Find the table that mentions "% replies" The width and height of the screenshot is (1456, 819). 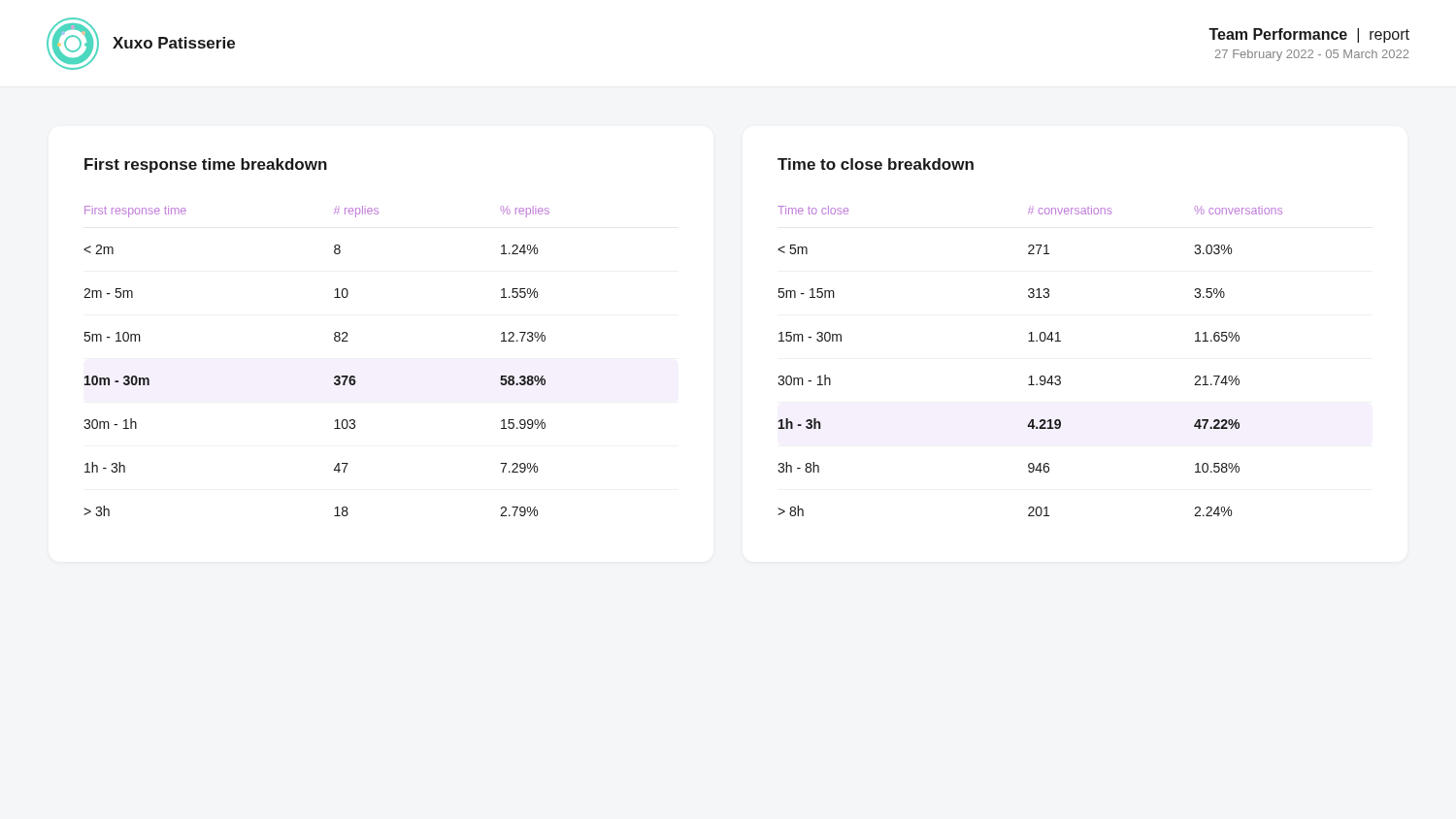pyautogui.click(x=381, y=364)
